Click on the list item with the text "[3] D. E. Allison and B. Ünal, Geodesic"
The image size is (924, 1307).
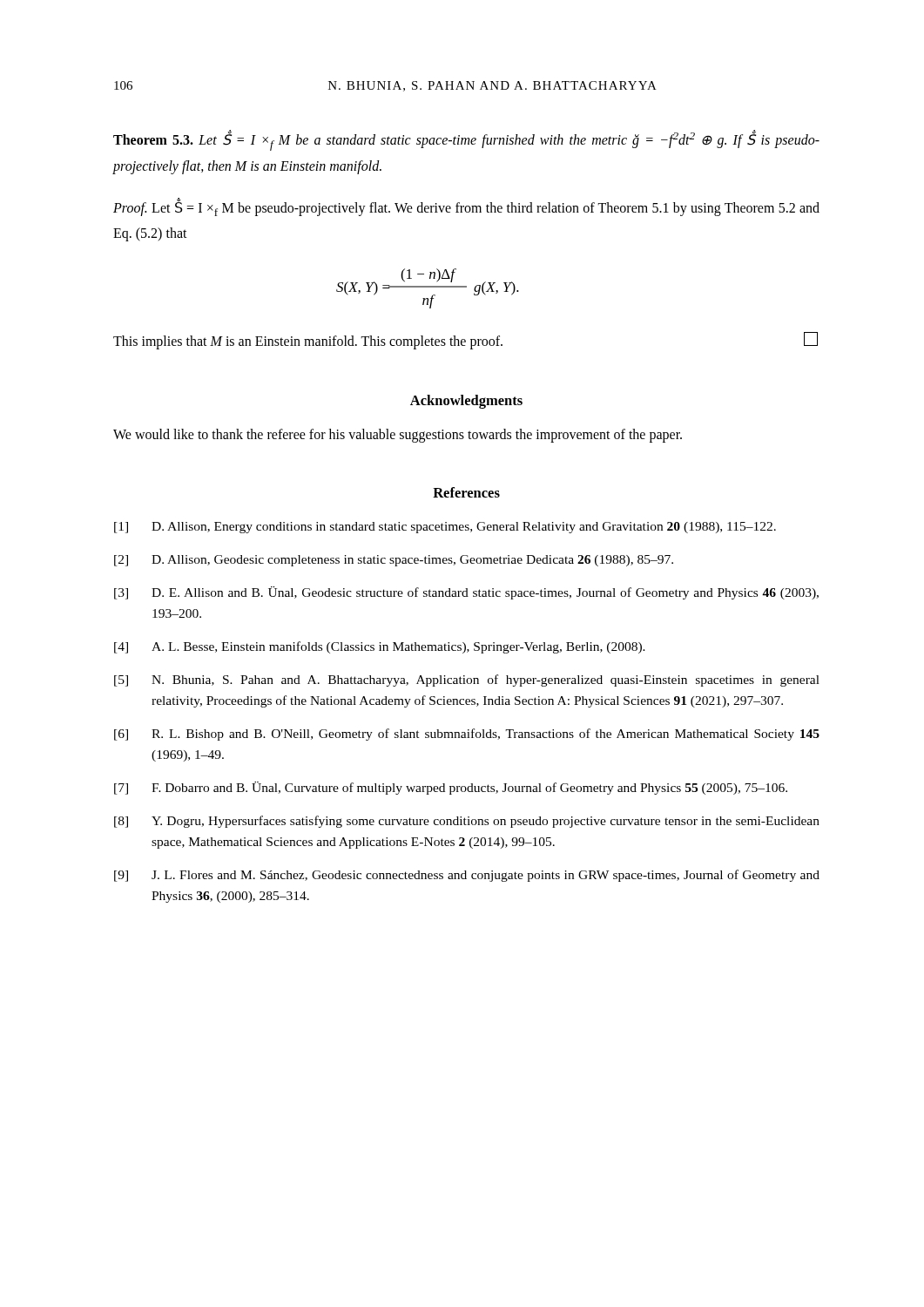(466, 603)
